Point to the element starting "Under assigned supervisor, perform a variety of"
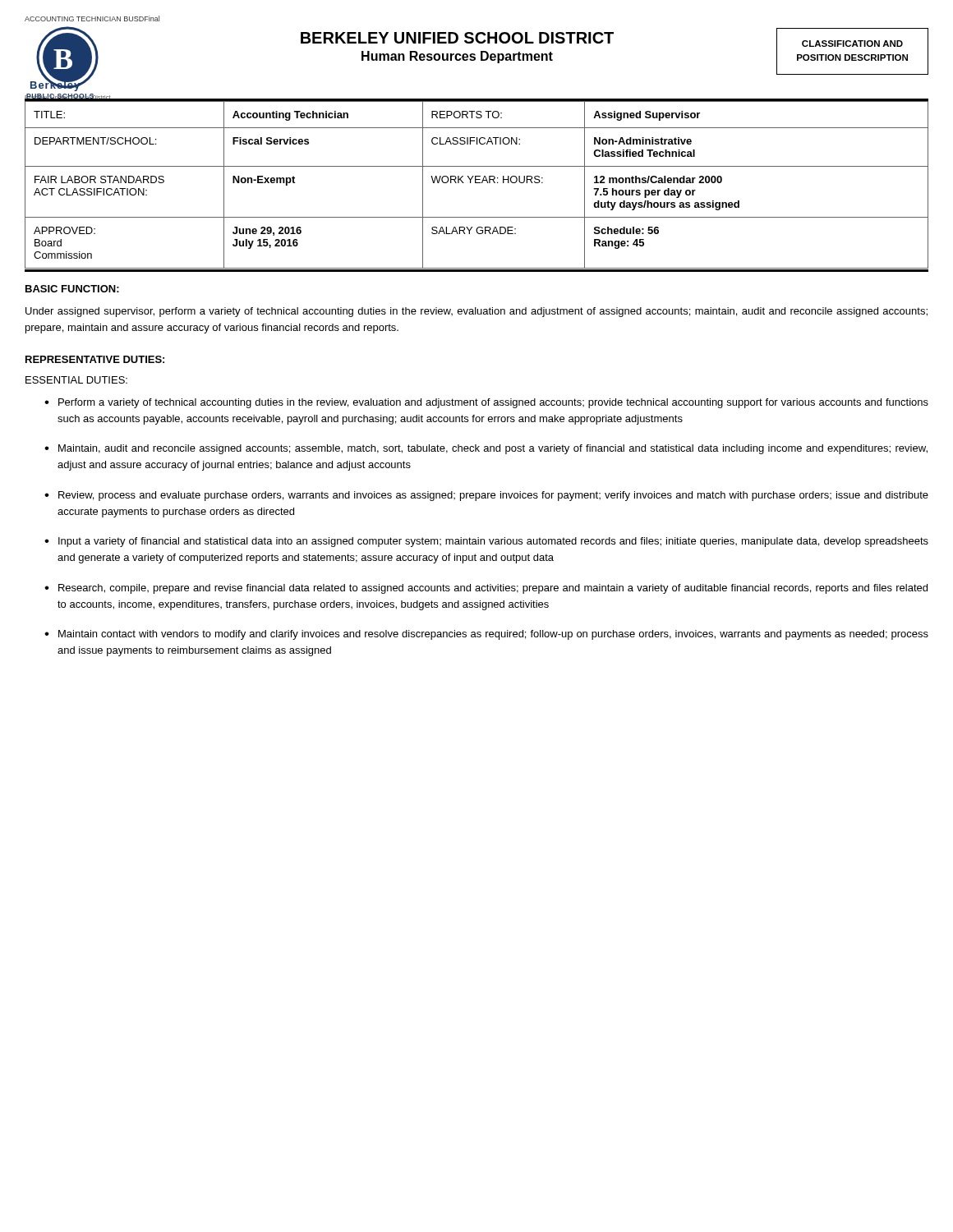This screenshot has width=953, height=1232. (x=476, y=319)
